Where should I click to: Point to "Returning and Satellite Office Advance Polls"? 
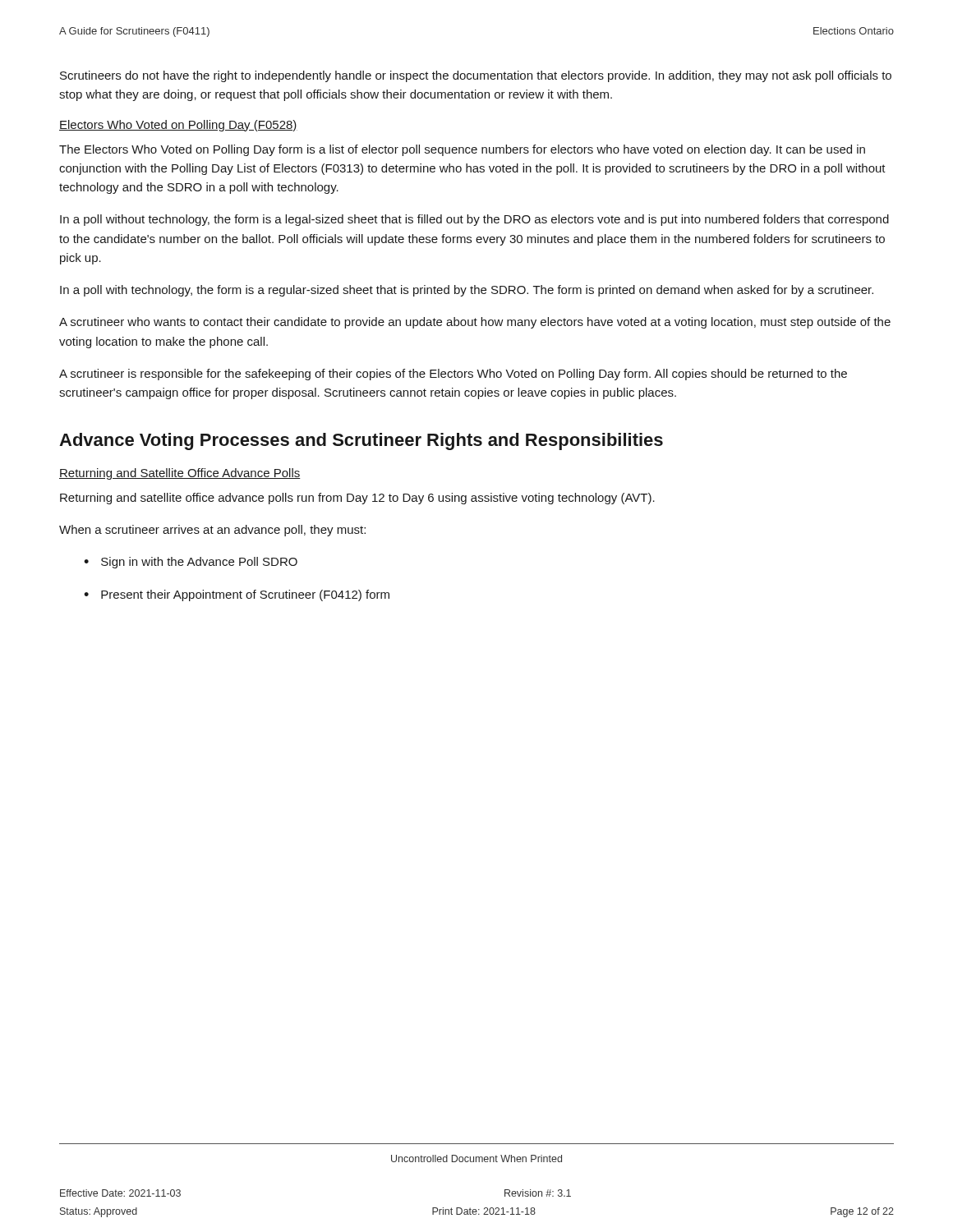[x=180, y=474]
